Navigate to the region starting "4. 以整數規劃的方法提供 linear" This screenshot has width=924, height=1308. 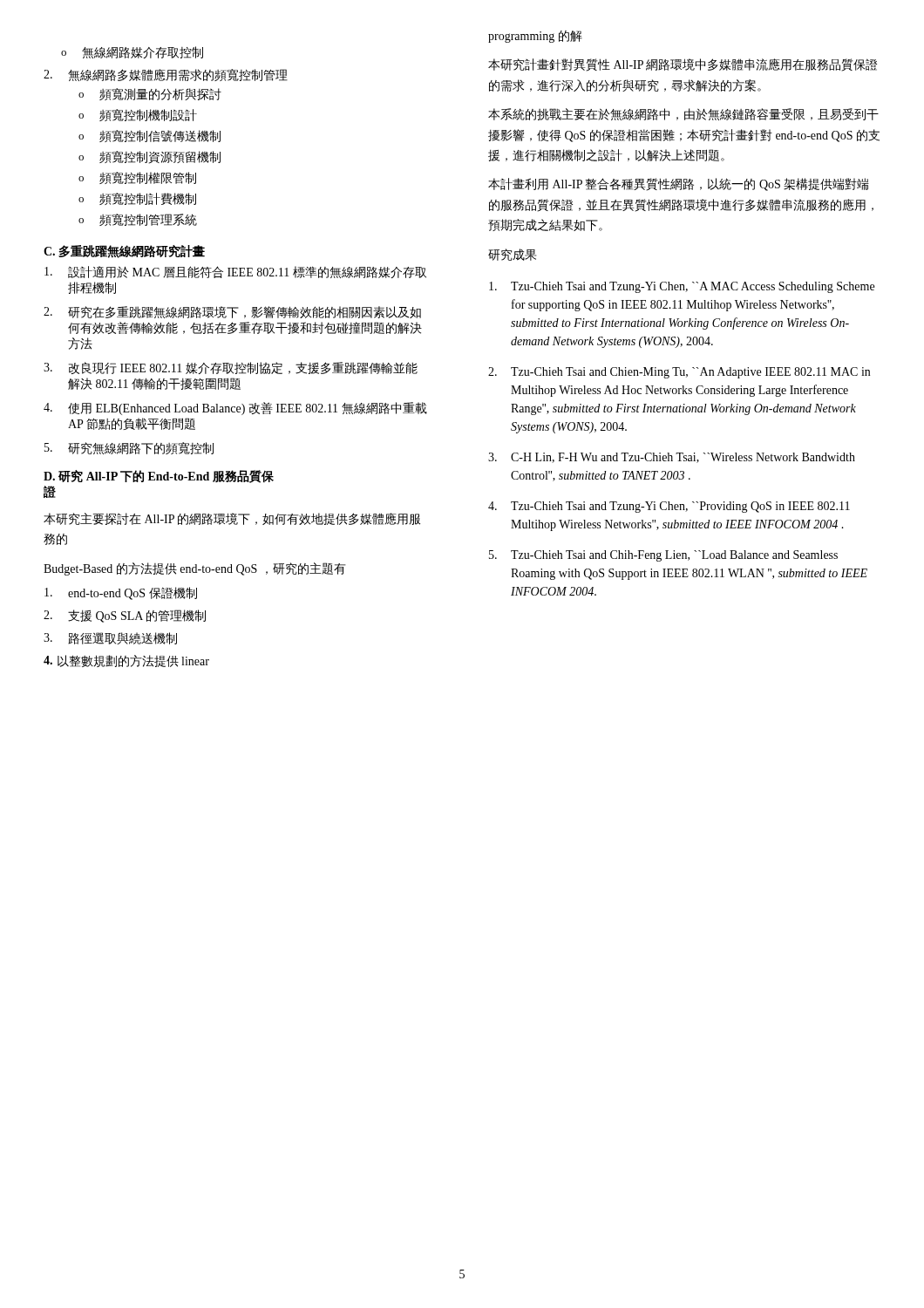pyautogui.click(x=126, y=662)
